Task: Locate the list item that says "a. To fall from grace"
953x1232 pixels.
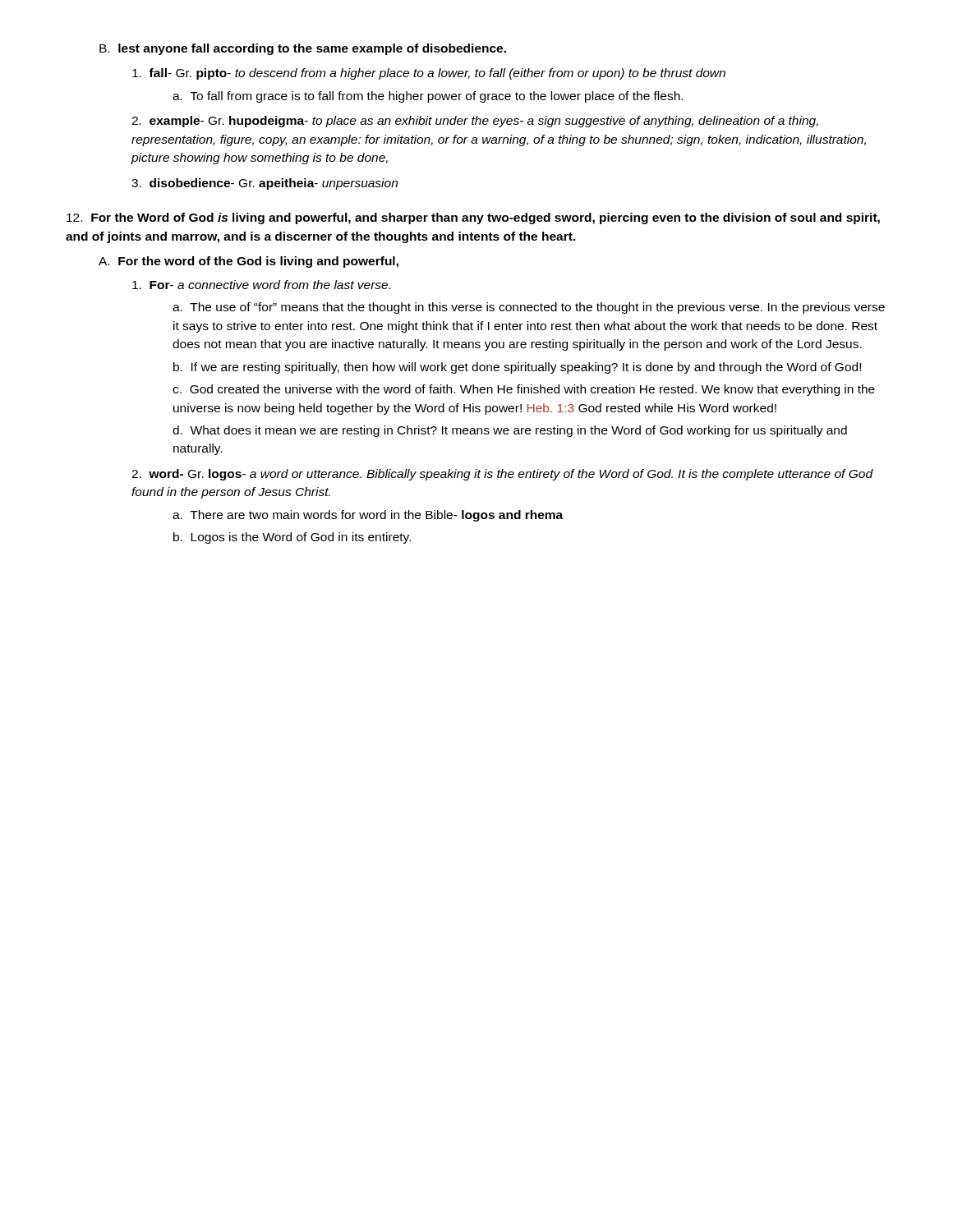Action: click(428, 96)
